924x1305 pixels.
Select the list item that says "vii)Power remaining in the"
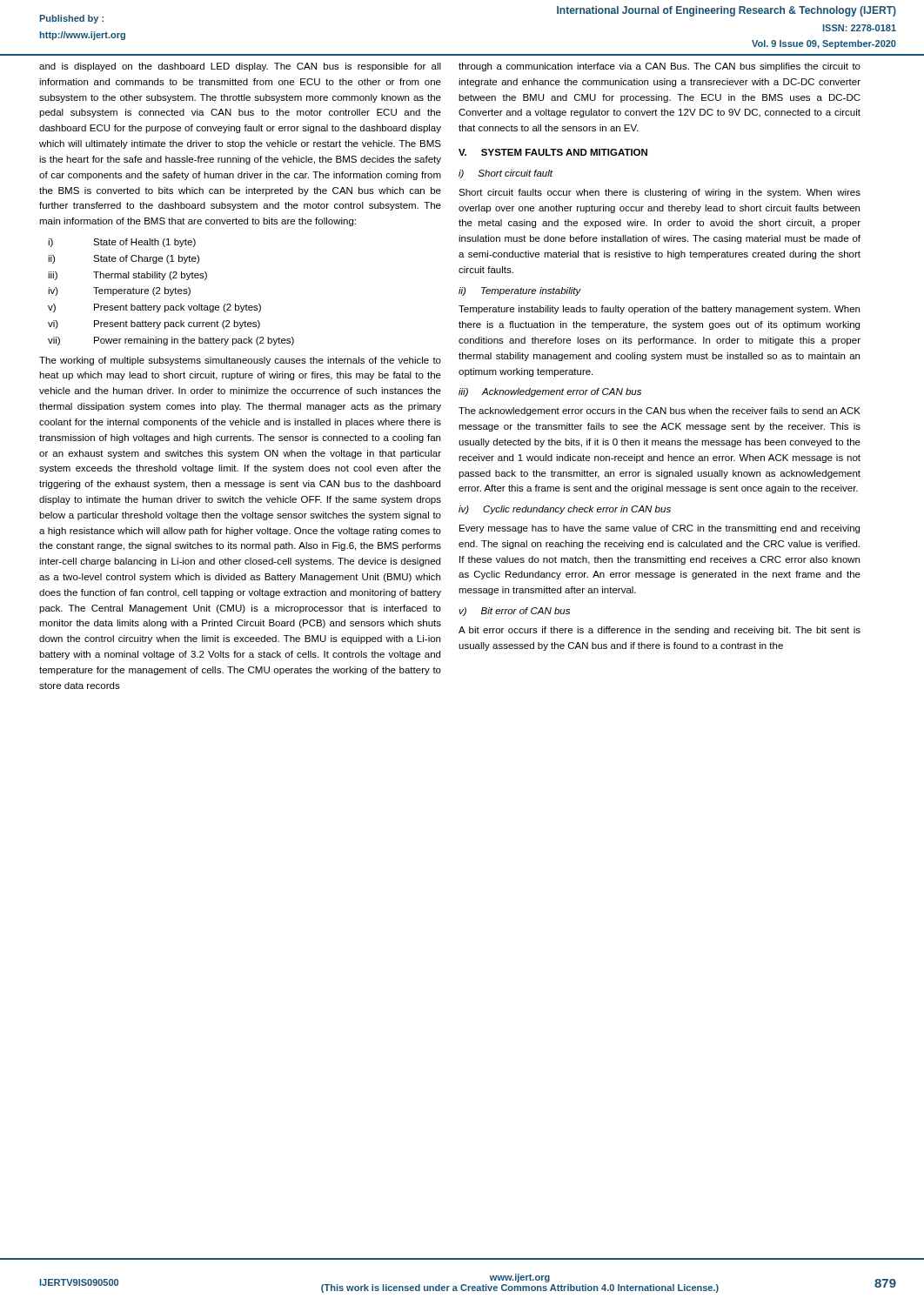point(171,341)
